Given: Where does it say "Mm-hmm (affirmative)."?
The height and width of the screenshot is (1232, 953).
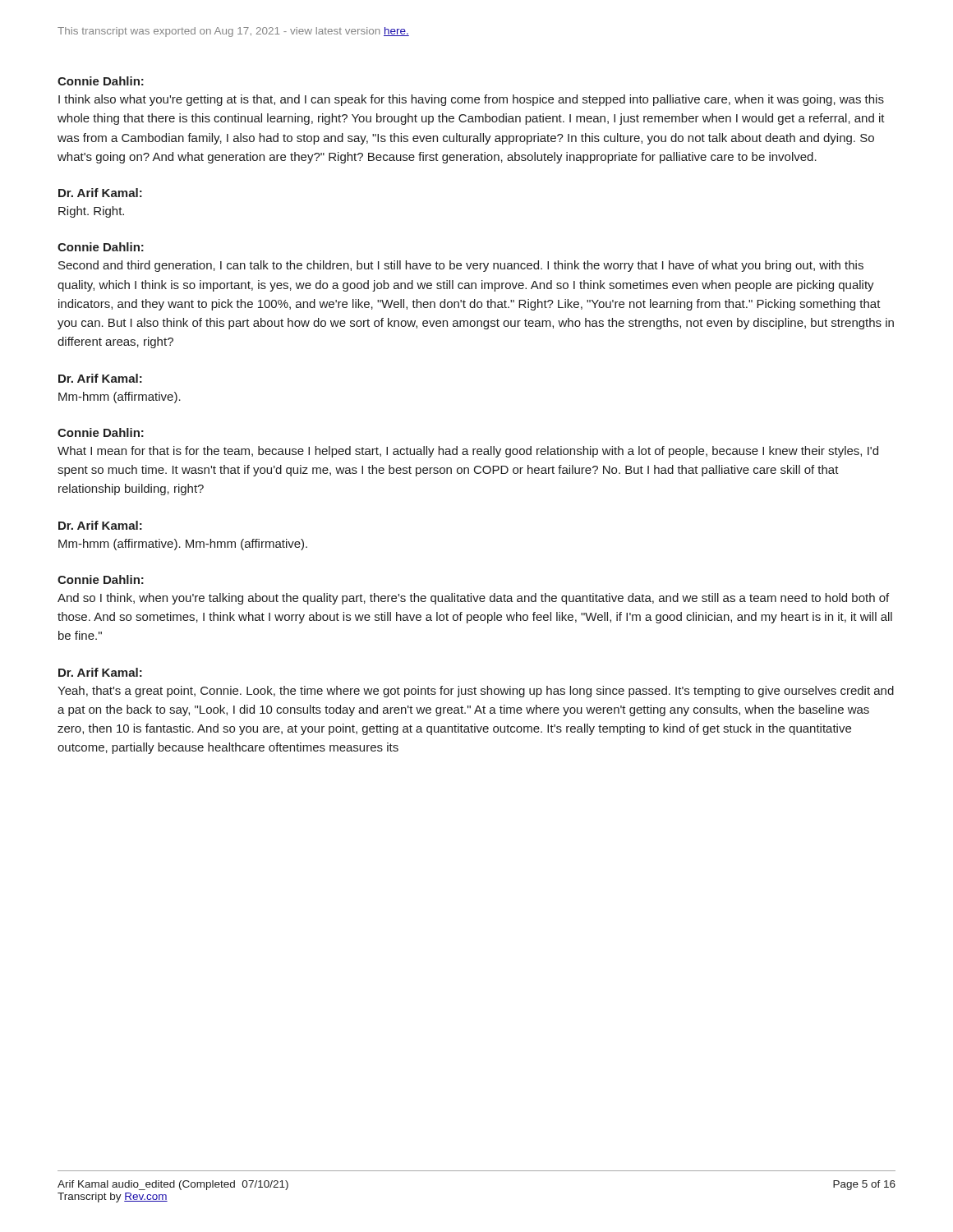Looking at the screenshot, I should 119,396.
